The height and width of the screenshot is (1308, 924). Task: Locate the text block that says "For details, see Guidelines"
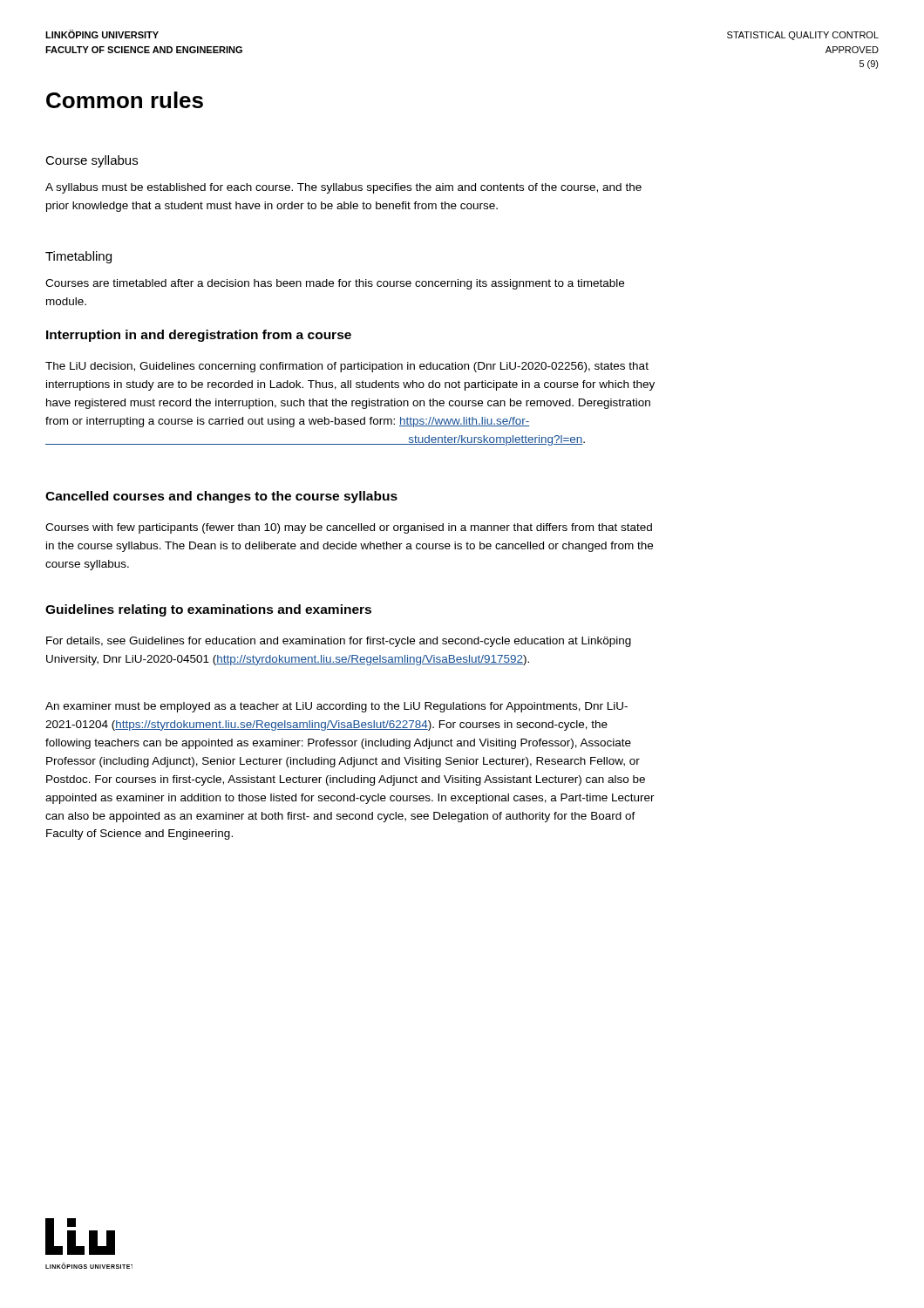pyautogui.click(x=338, y=650)
